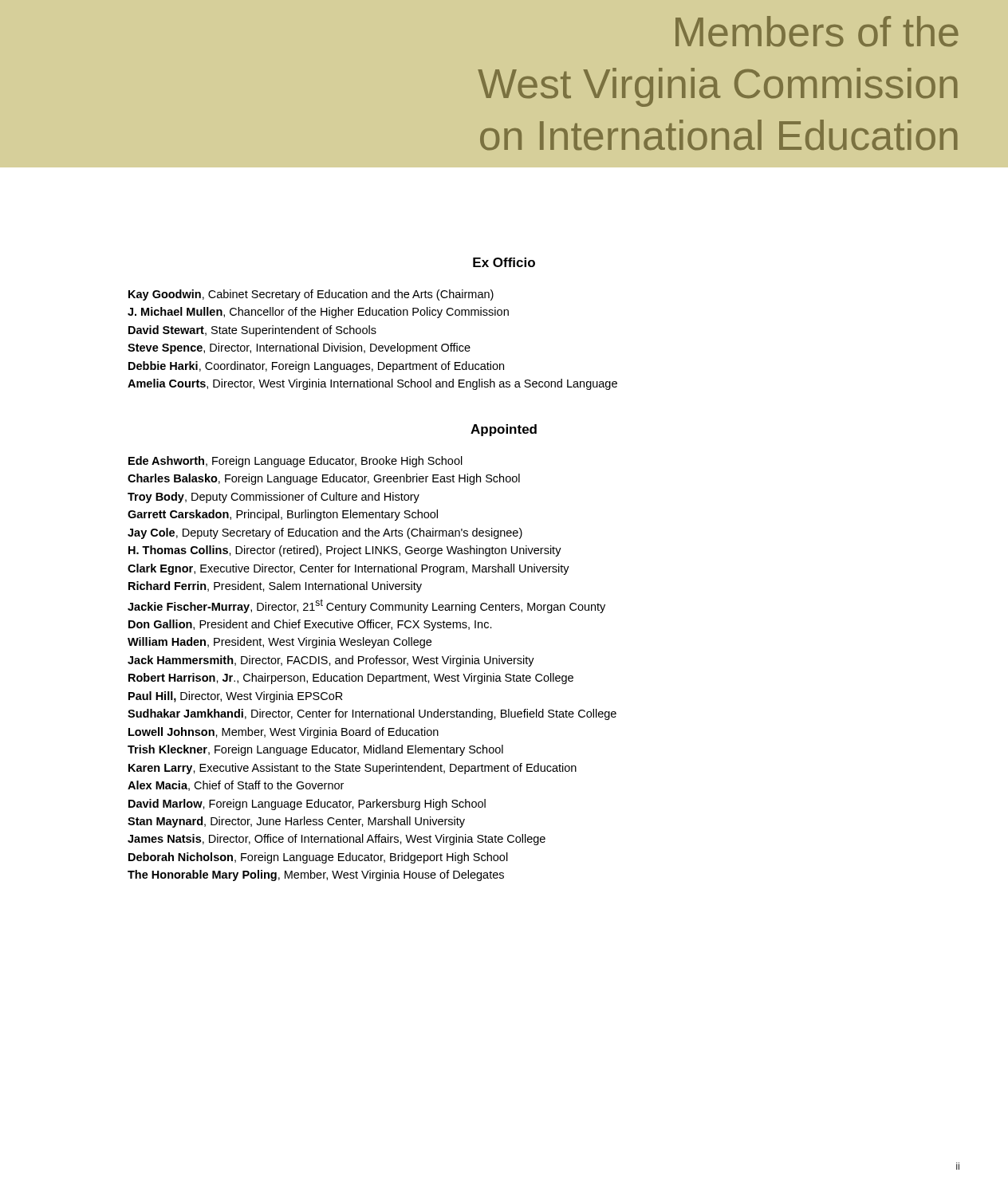
Task: Navigate to the text starting "J. Michael Mullen, Chancellor of the Higher Education"
Action: (x=318, y=312)
